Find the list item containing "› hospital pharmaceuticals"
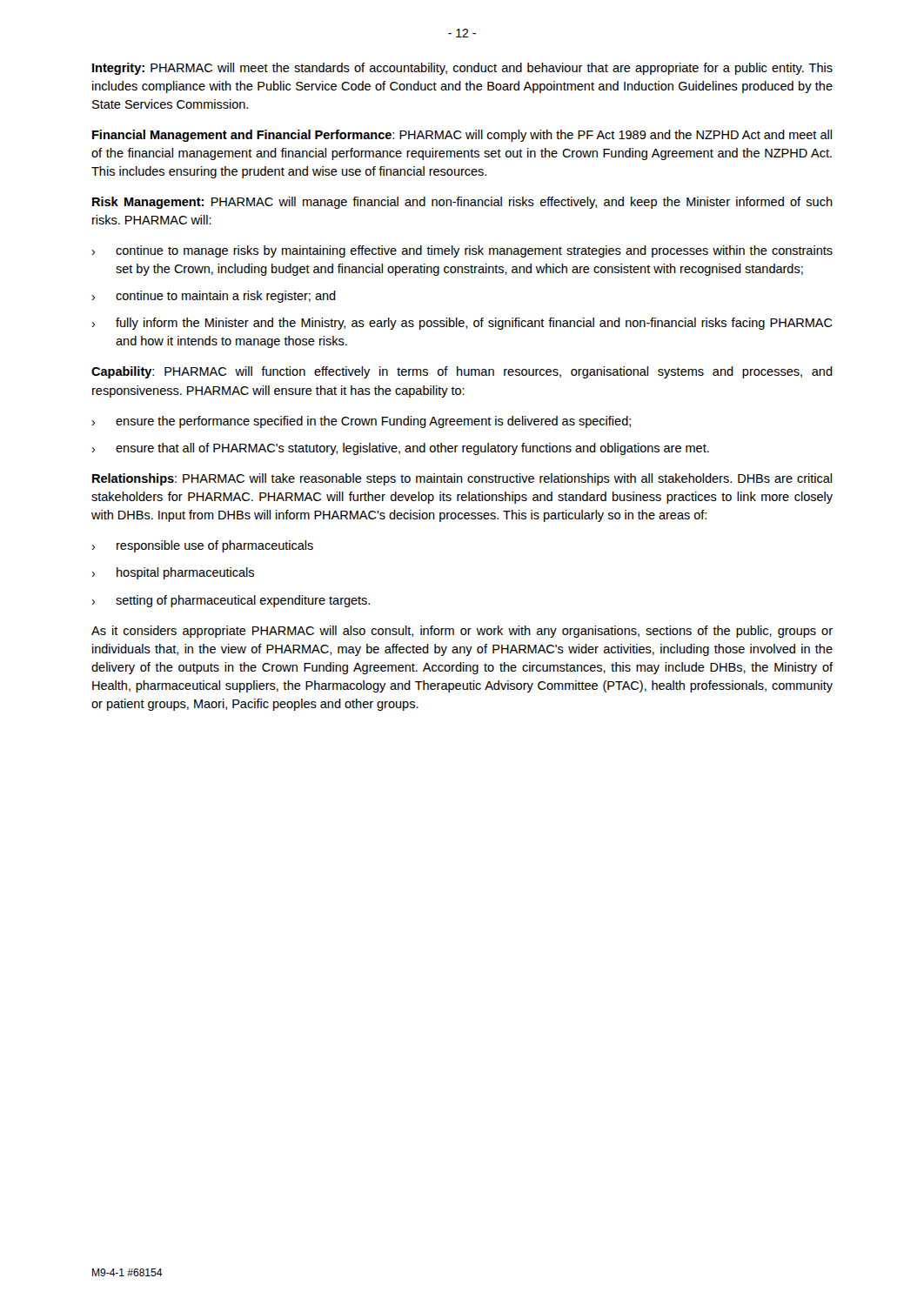 173,573
